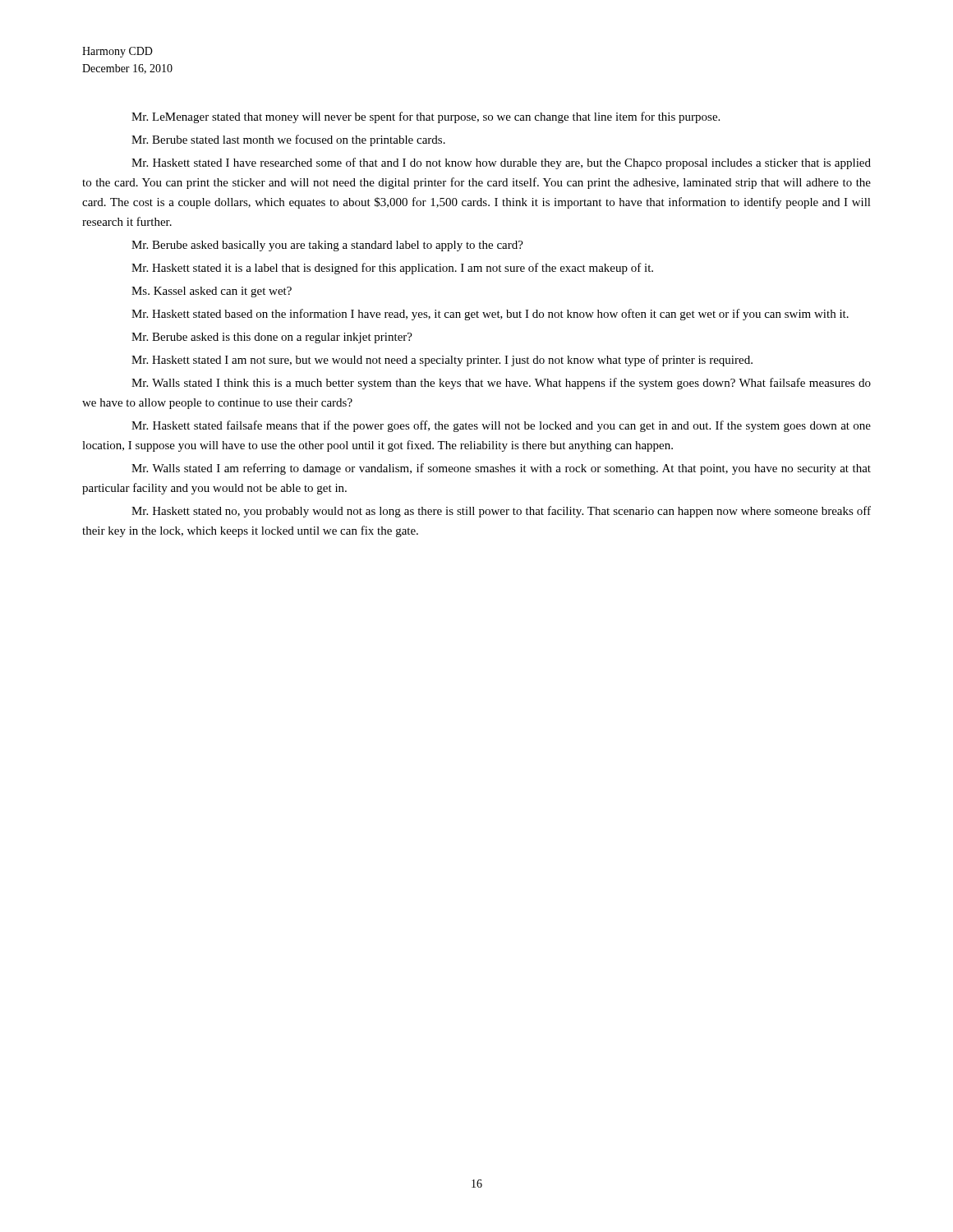953x1232 pixels.
Task: Find the block on this page that starts "Mr. Haskett stated it"
Action: tap(393, 268)
